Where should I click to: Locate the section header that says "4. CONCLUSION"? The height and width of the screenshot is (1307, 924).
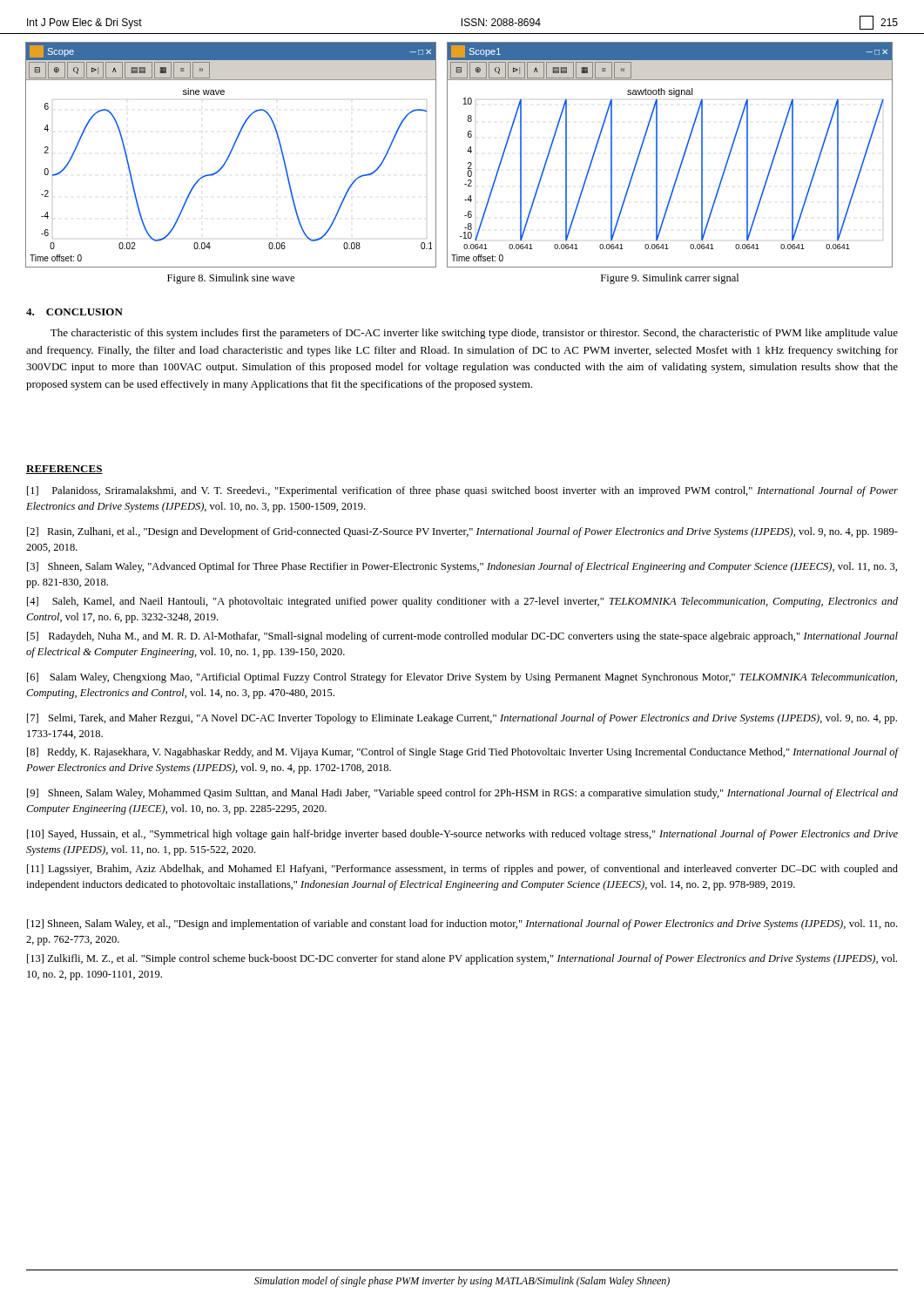tap(74, 311)
